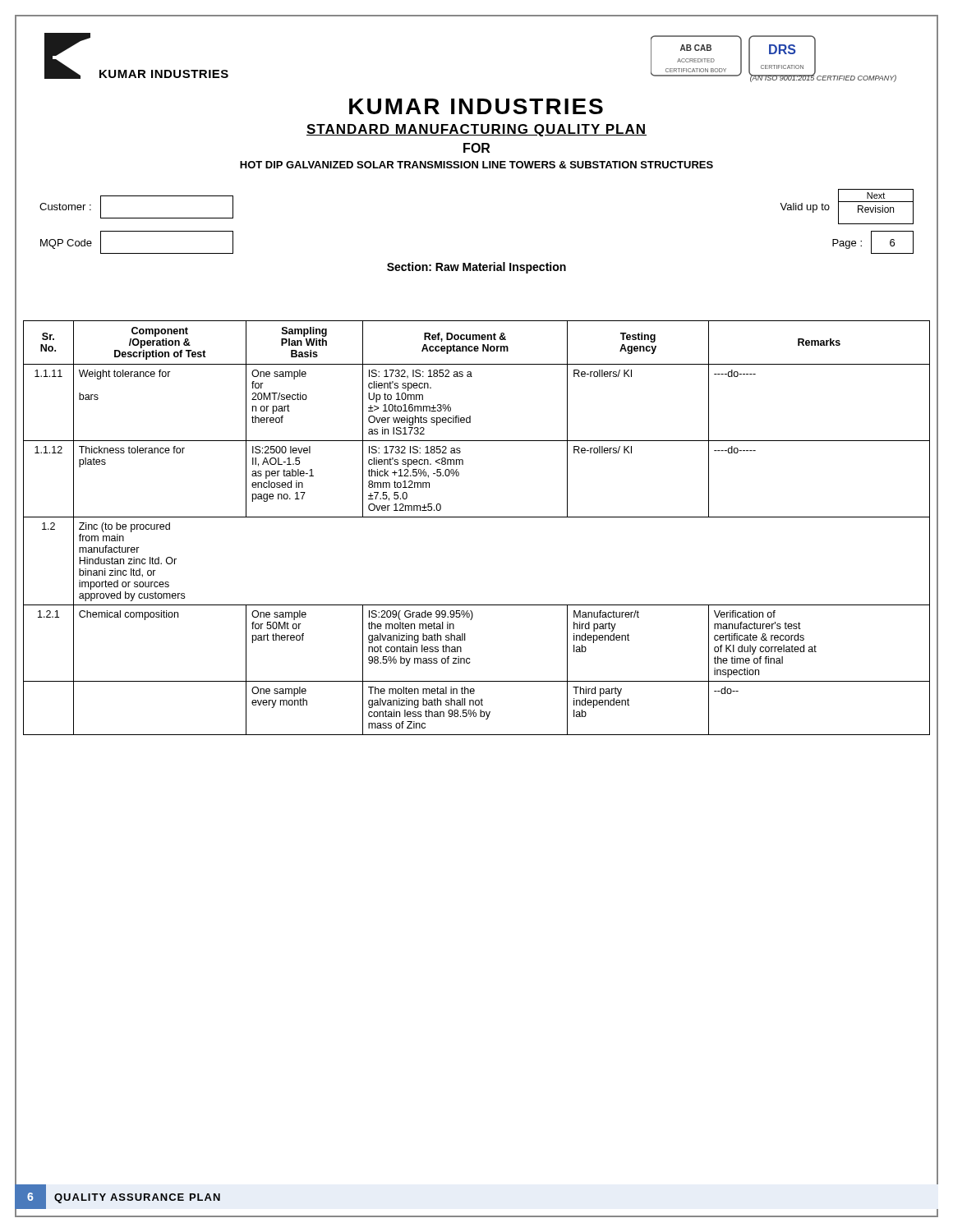Point to the passage starting "HOT DIP GALVANIZED SOLAR TRANSMISSION"
This screenshot has width=953, height=1232.
coord(476,165)
